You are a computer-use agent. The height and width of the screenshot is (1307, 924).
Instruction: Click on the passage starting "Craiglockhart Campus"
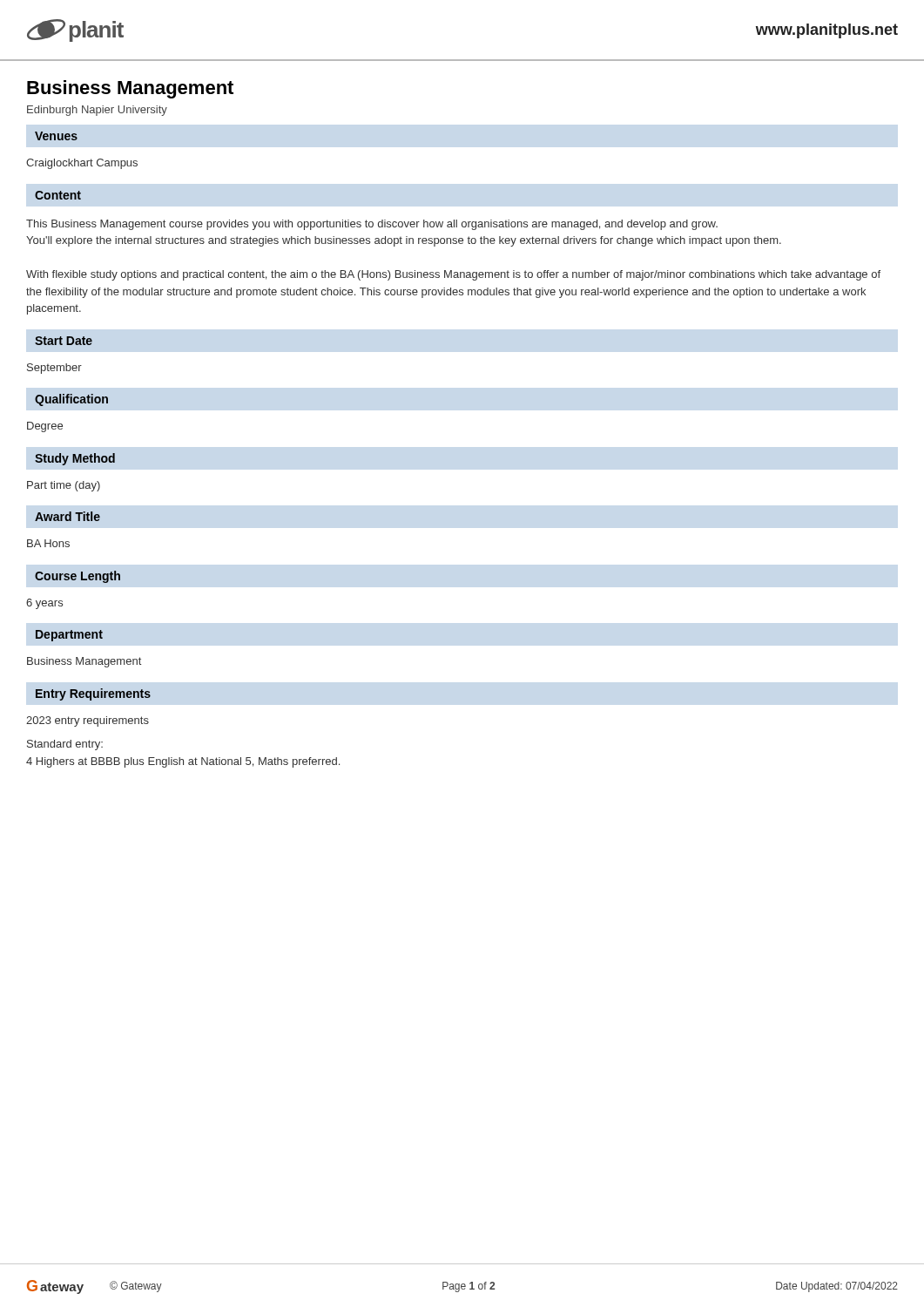82,162
